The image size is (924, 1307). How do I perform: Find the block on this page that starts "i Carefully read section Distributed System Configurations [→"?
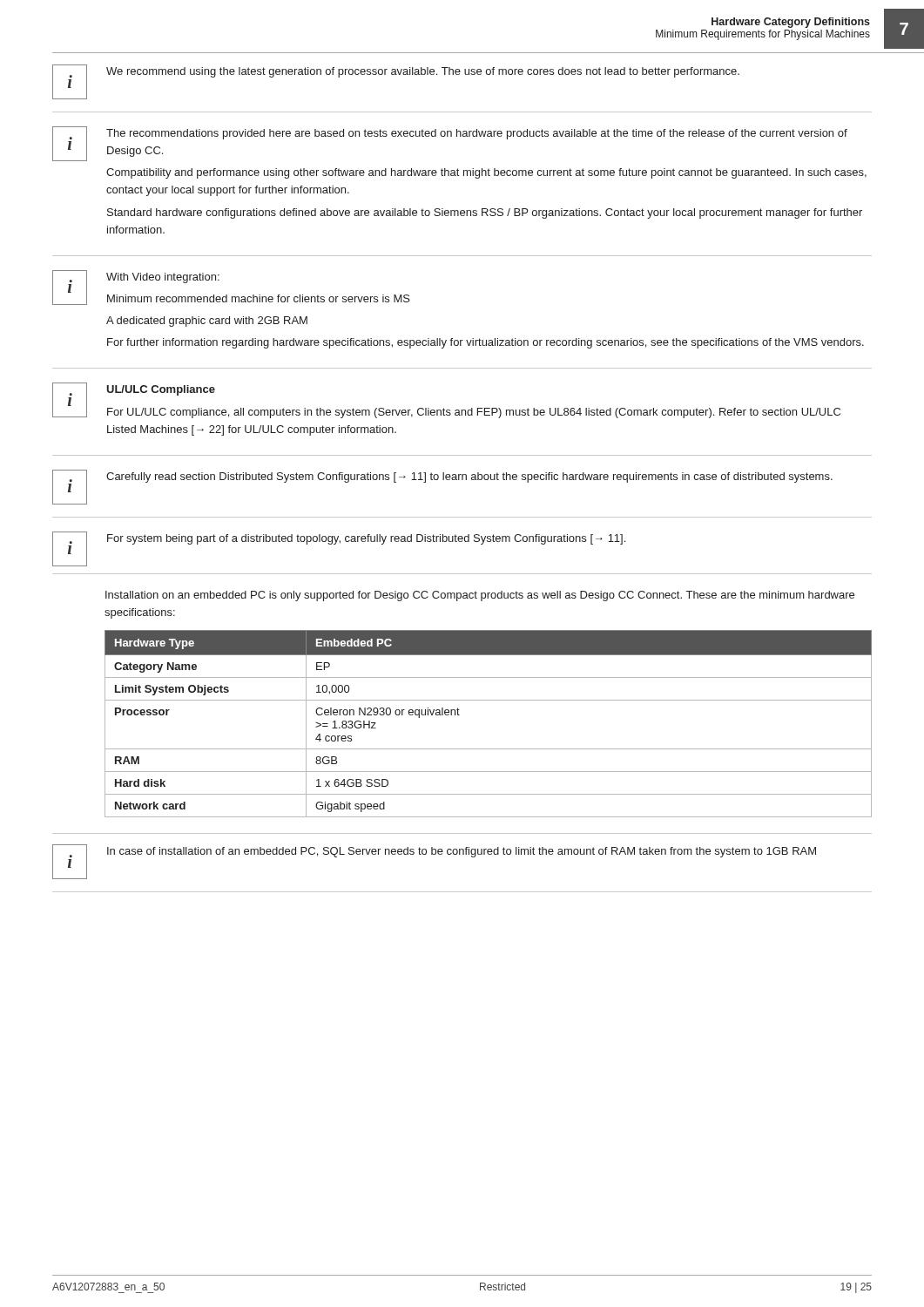click(462, 486)
